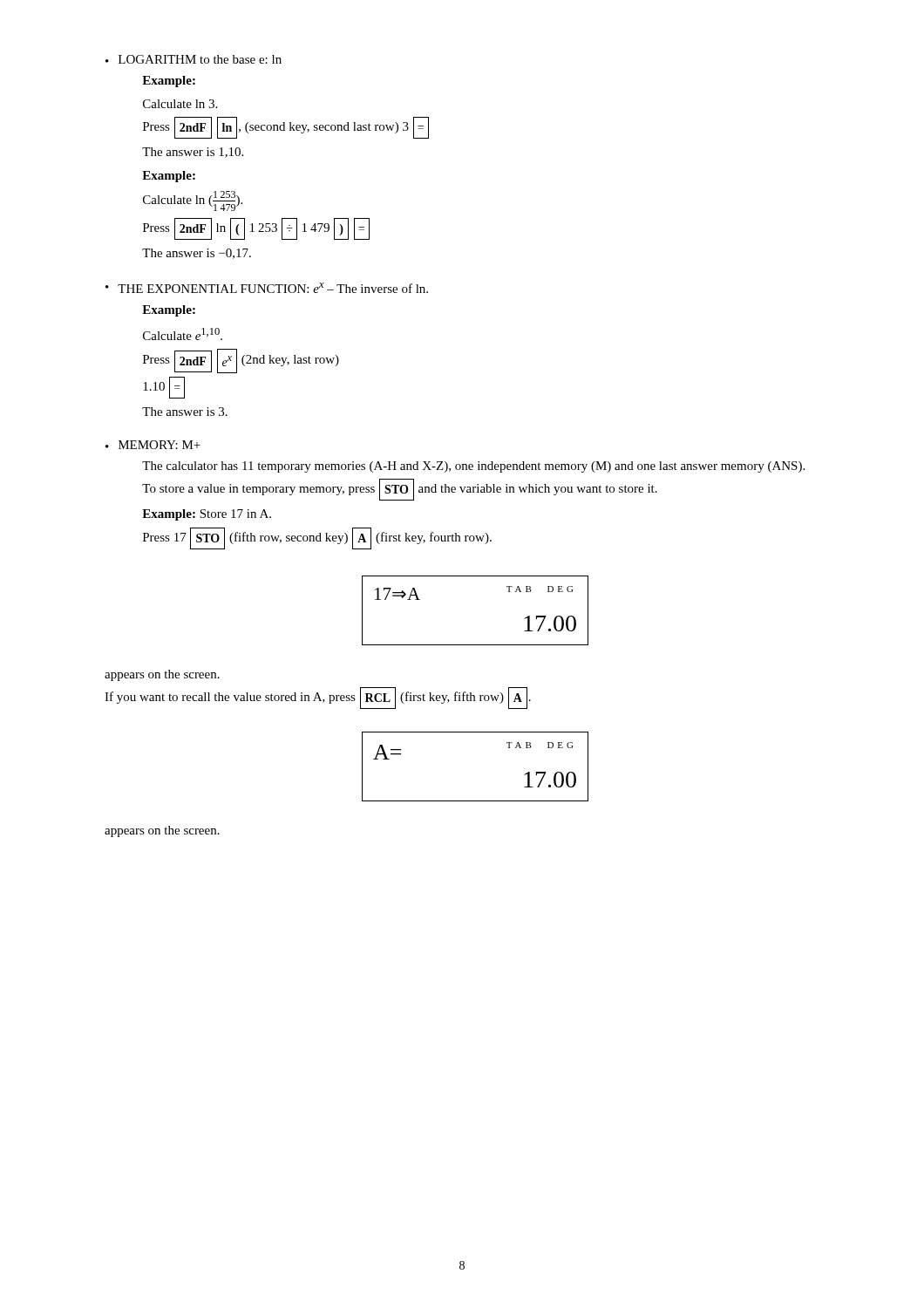Locate the block of text that opens with "If you want to recall the value stored"
This screenshot has height=1308, width=924.
pos(475,698)
